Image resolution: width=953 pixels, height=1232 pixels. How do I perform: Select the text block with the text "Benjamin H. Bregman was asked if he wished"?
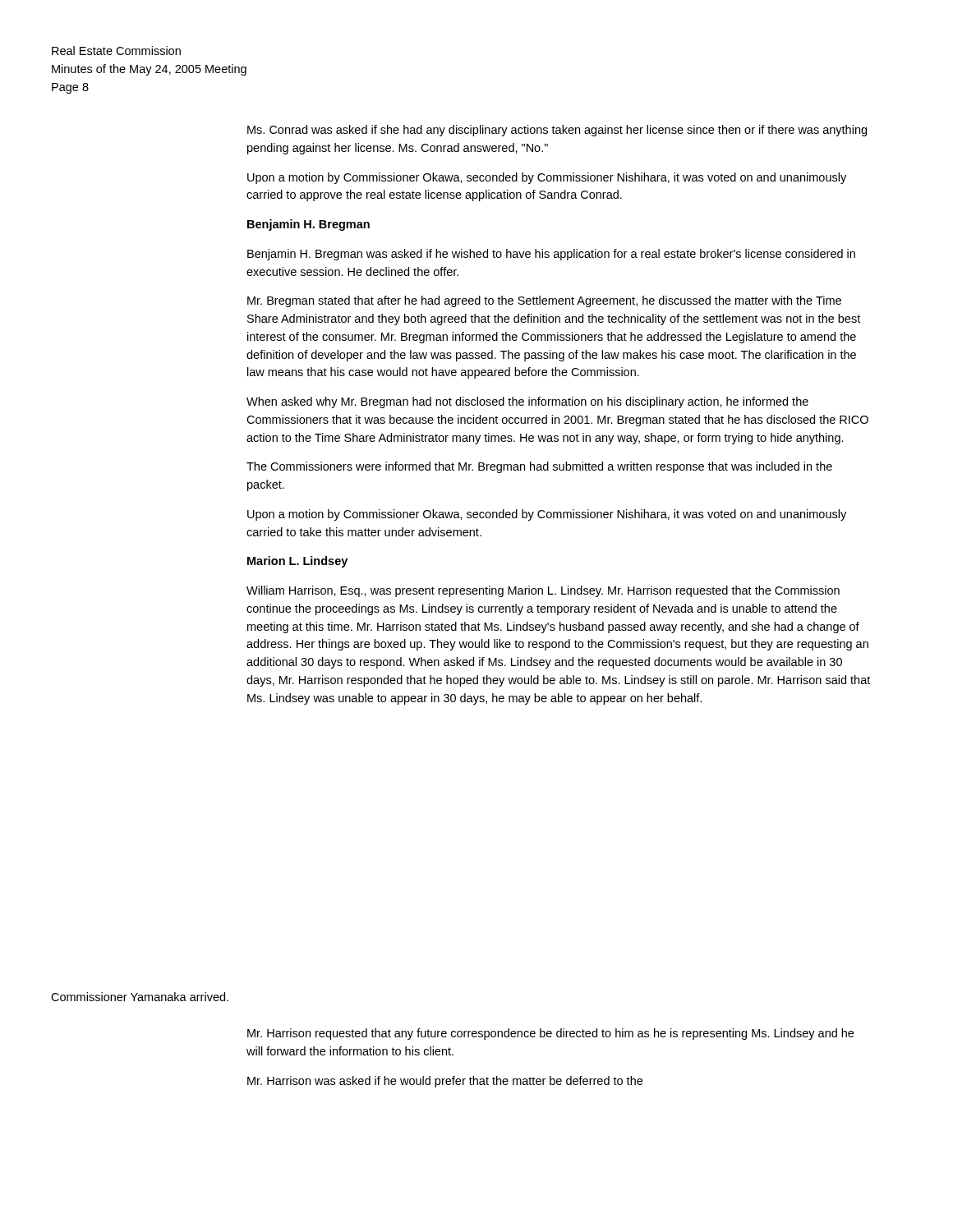click(x=559, y=263)
